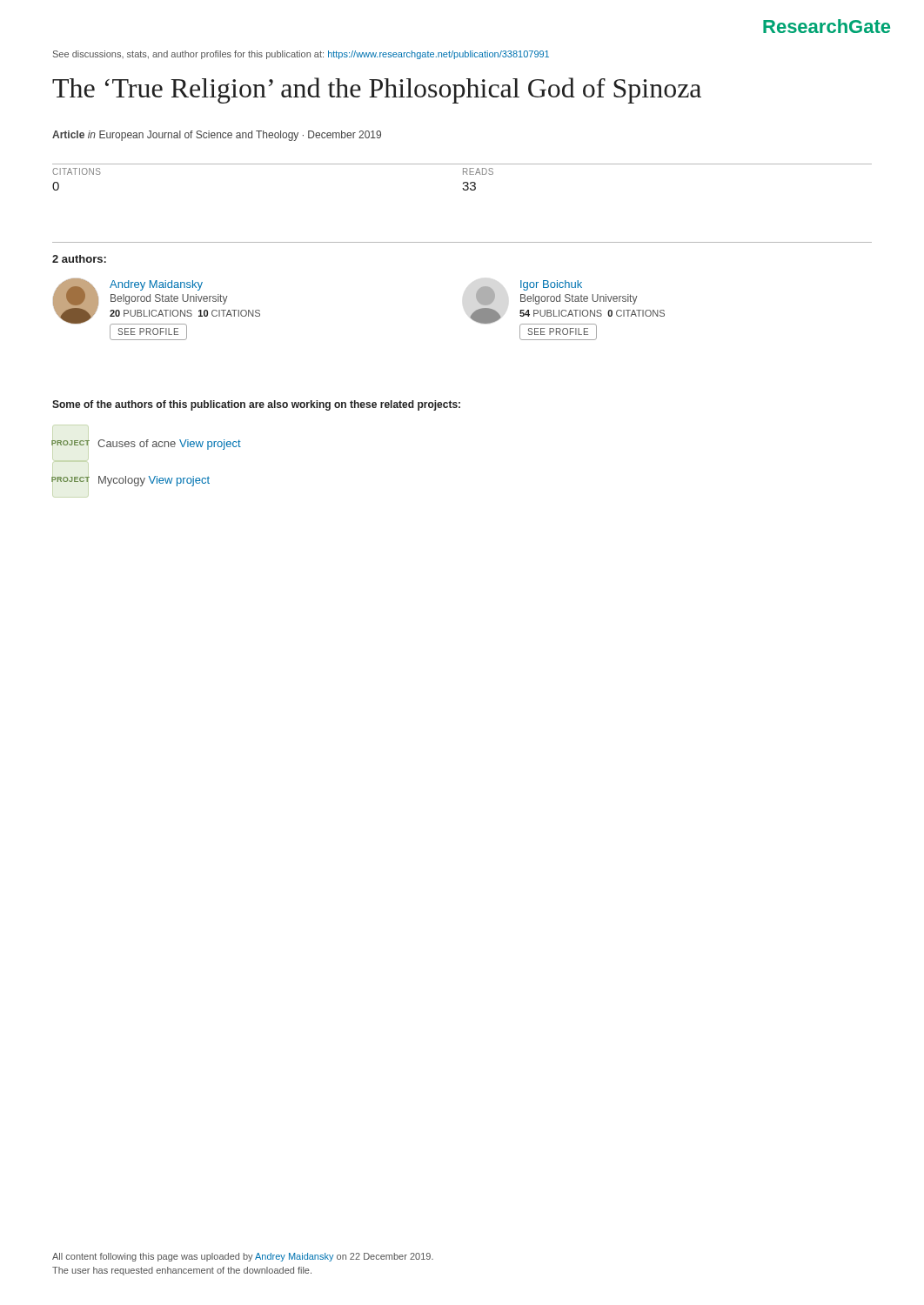The width and height of the screenshot is (924, 1305).
Task: Find the text block starting "The ‘True Religion’ and the"
Action: click(x=377, y=88)
